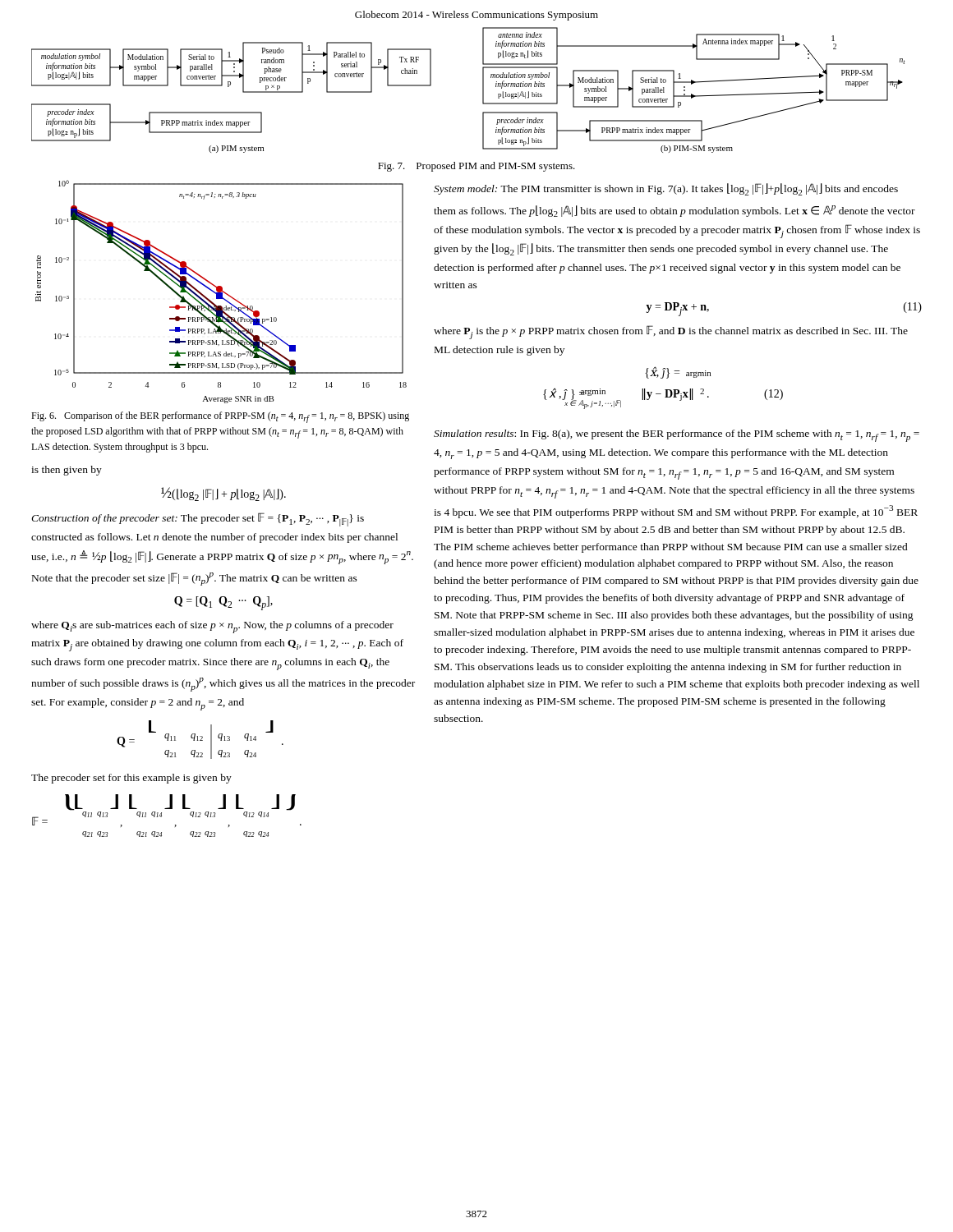953x1232 pixels.
Task: Point to the caption beginning "Fig. 6. Comparison of"
Action: (220, 431)
